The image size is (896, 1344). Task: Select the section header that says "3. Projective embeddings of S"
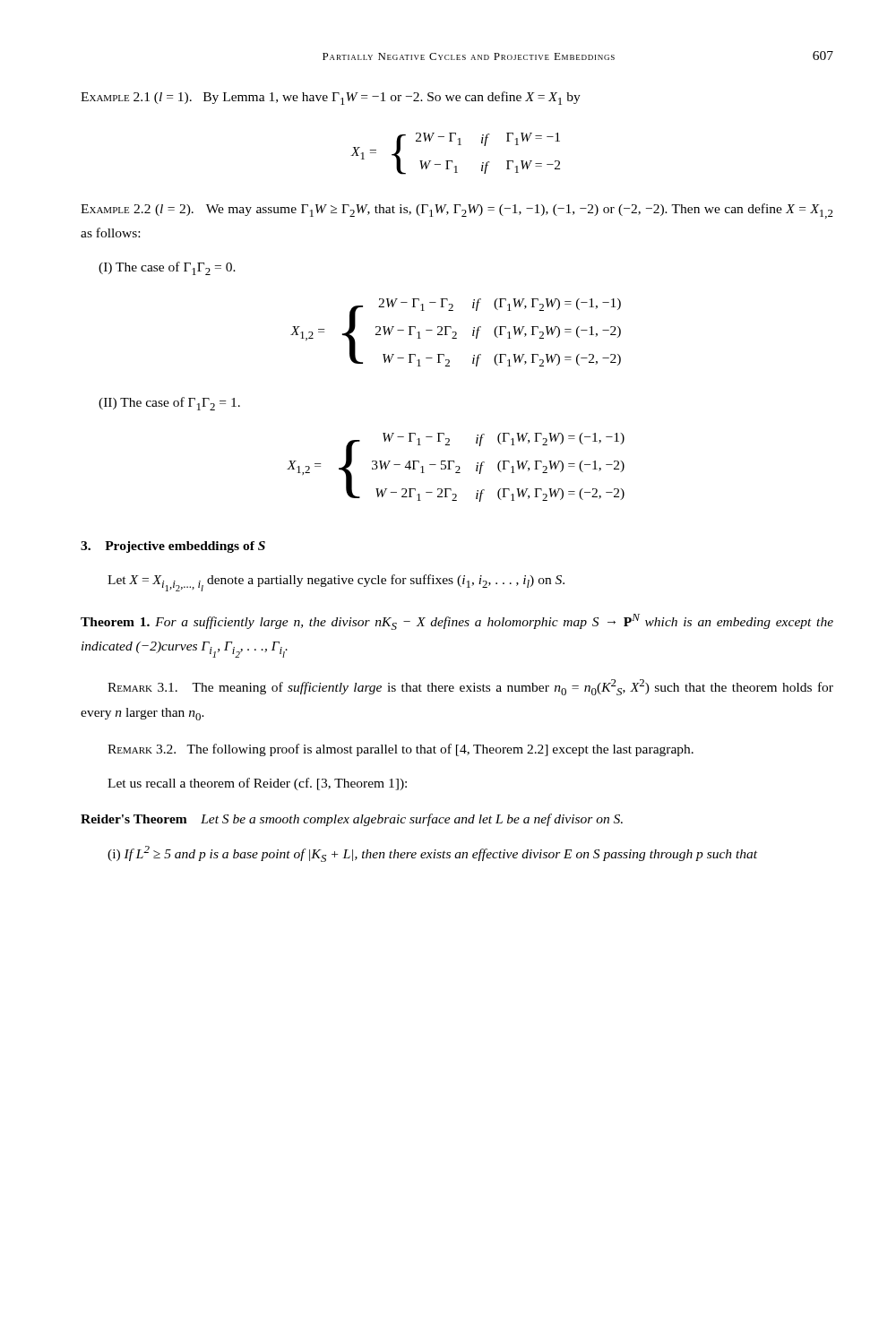point(173,546)
